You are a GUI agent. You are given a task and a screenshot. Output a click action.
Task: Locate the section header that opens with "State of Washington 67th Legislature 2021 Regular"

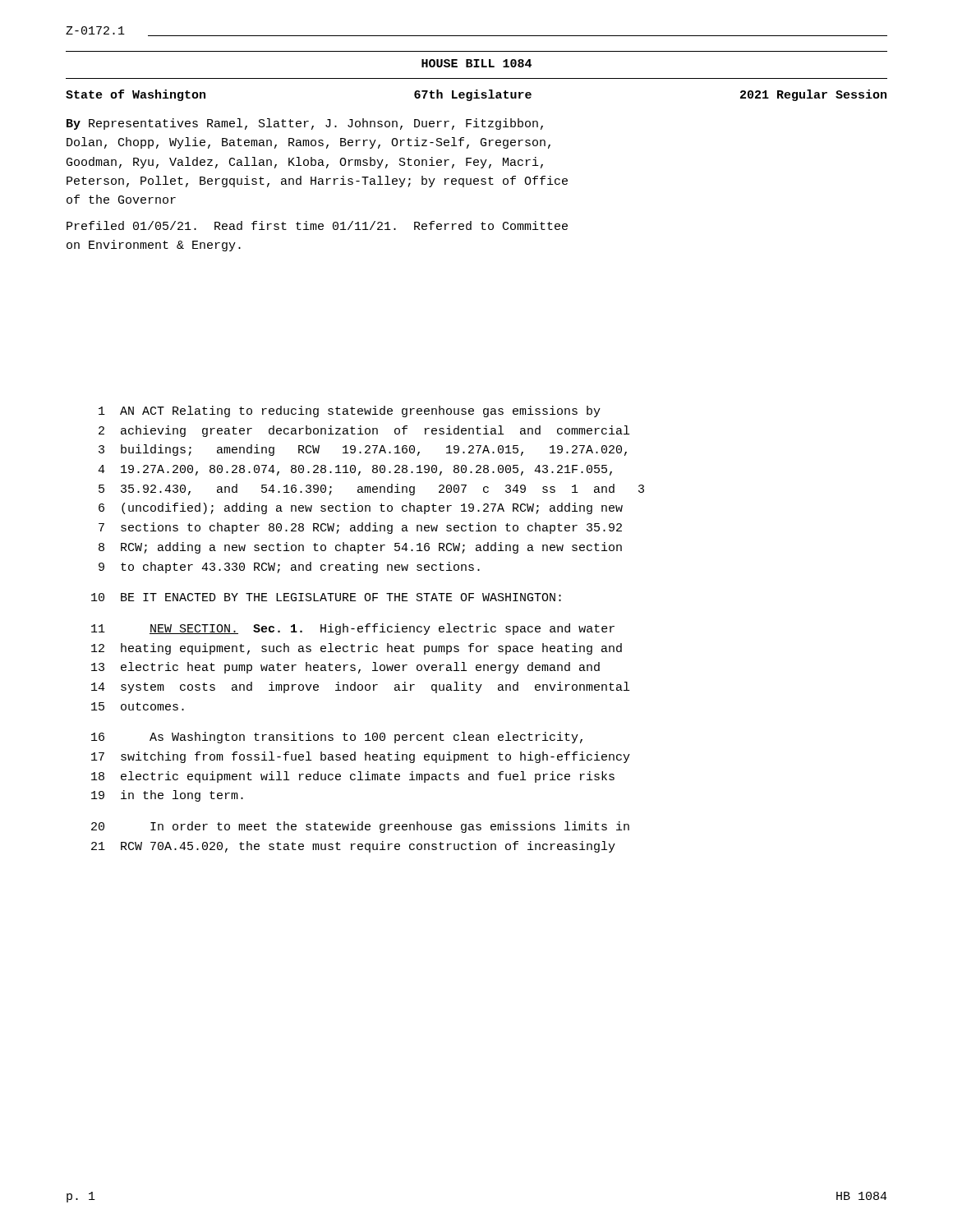(476, 96)
